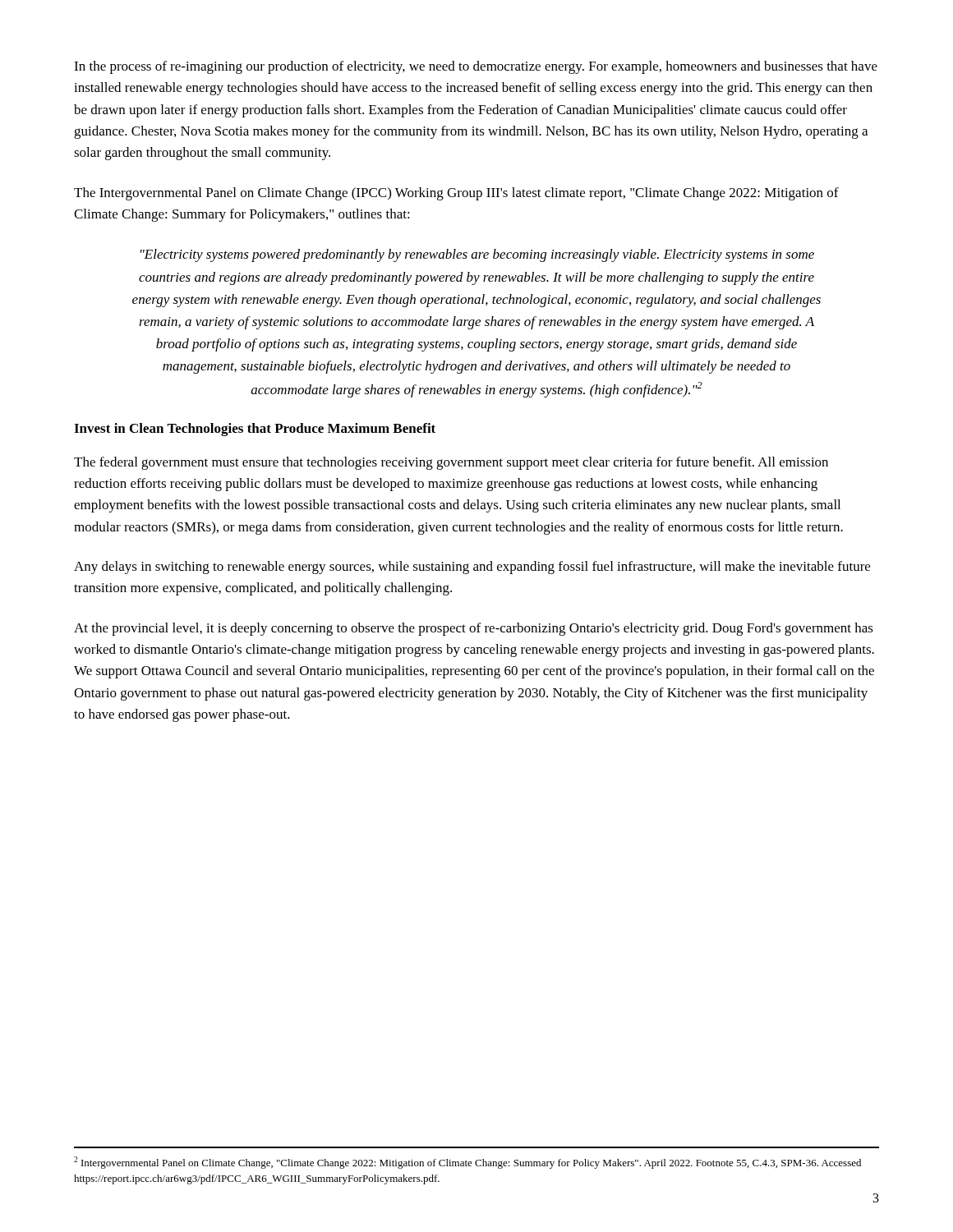Point to the block starting "The federal government must ensure that"
Screen dimensions: 1232x953
[x=459, y=494]
